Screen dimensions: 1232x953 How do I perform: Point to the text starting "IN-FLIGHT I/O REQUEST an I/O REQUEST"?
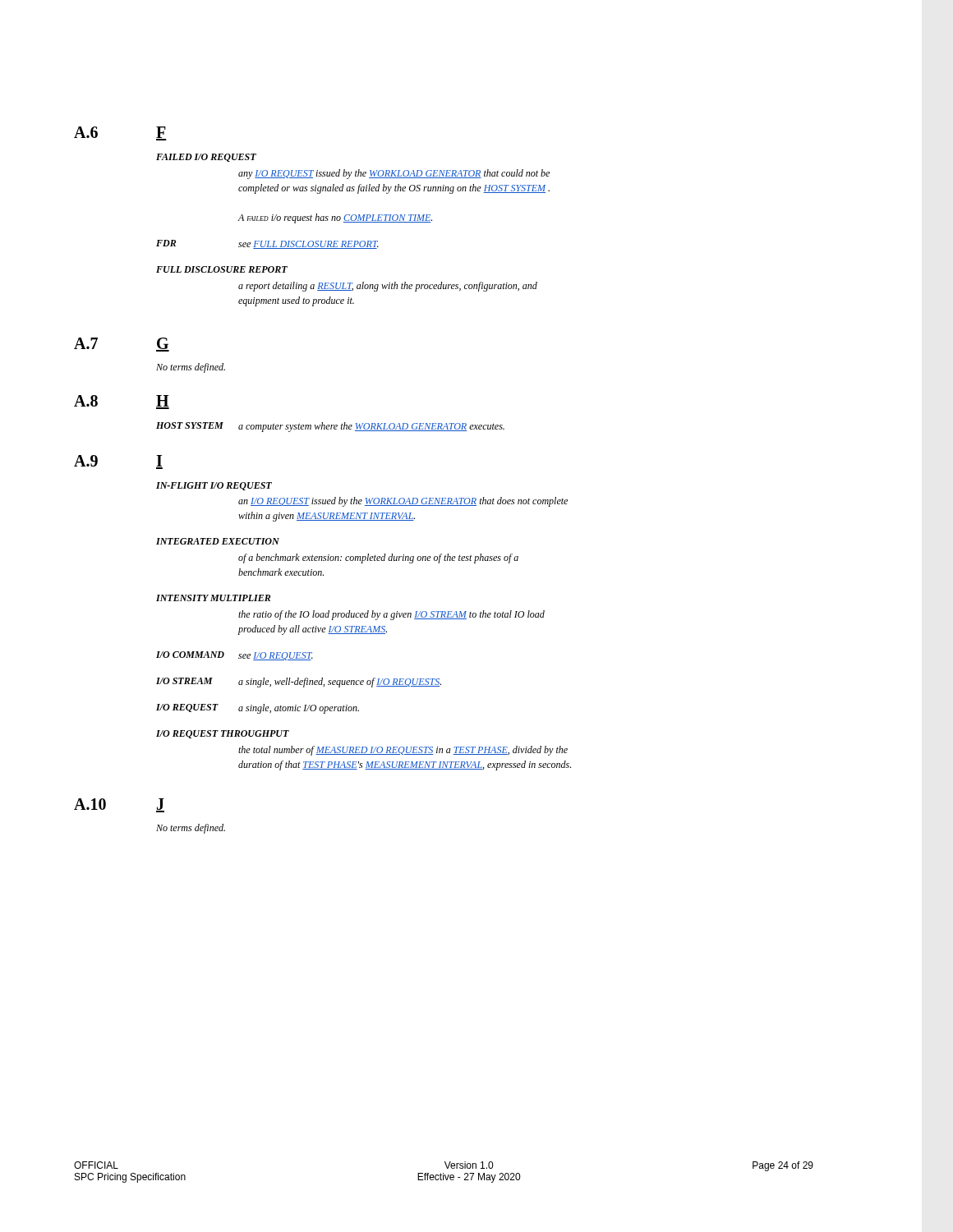pos(452,501)
